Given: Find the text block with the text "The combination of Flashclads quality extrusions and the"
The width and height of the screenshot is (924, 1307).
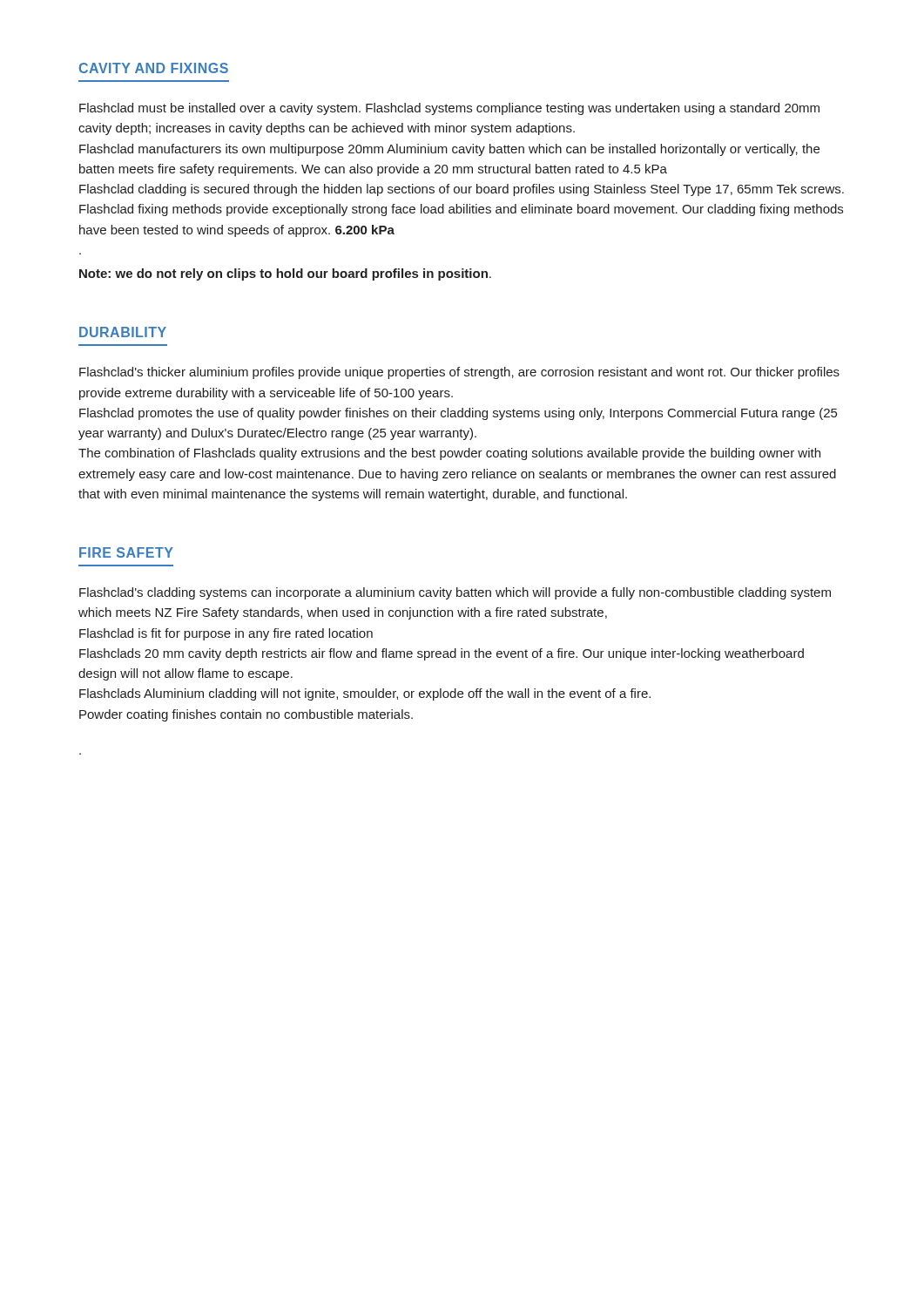Looking at the screenshot, I should (462, 473).
